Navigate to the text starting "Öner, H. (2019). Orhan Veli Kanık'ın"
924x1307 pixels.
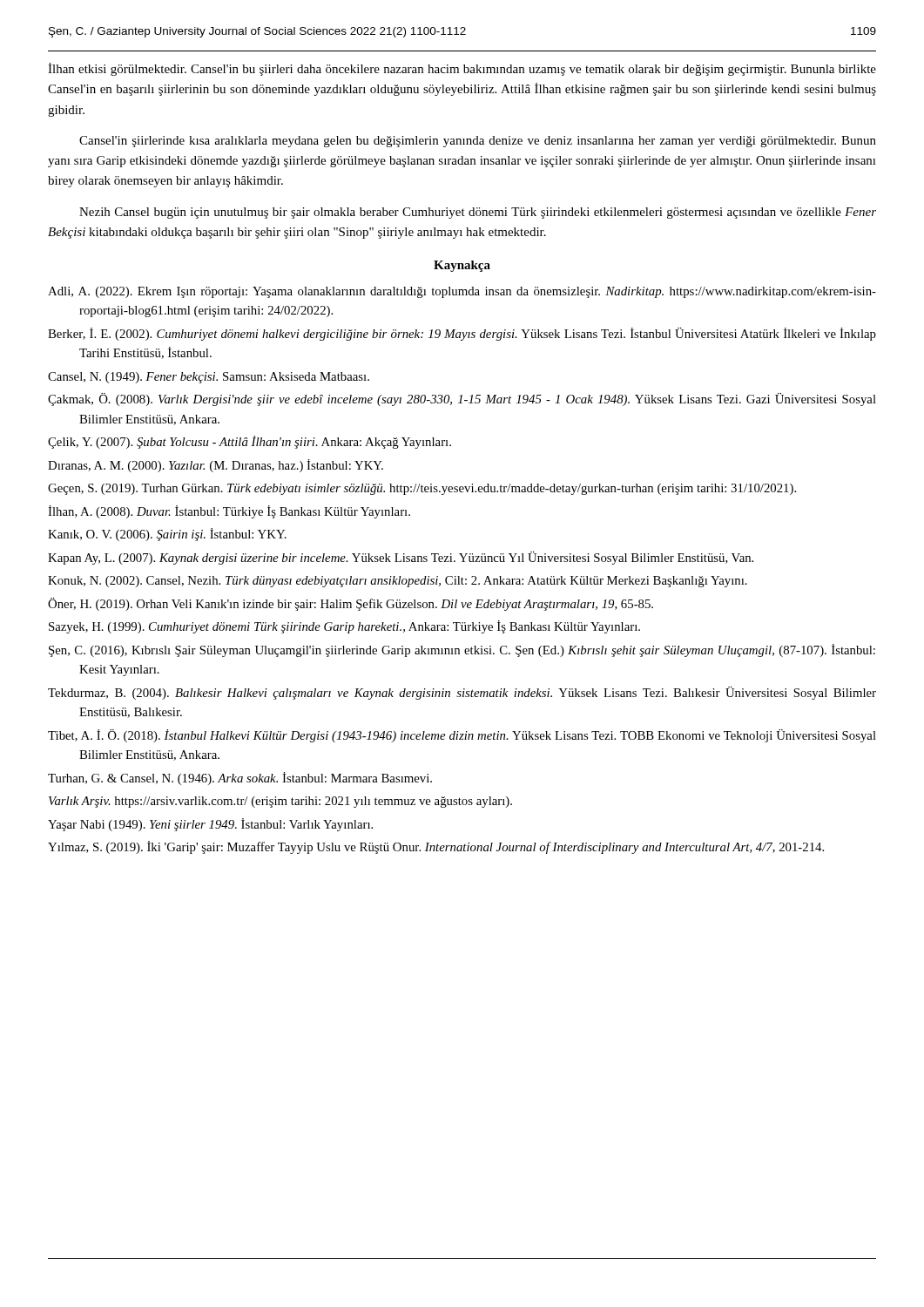click(x=351, y=604)
